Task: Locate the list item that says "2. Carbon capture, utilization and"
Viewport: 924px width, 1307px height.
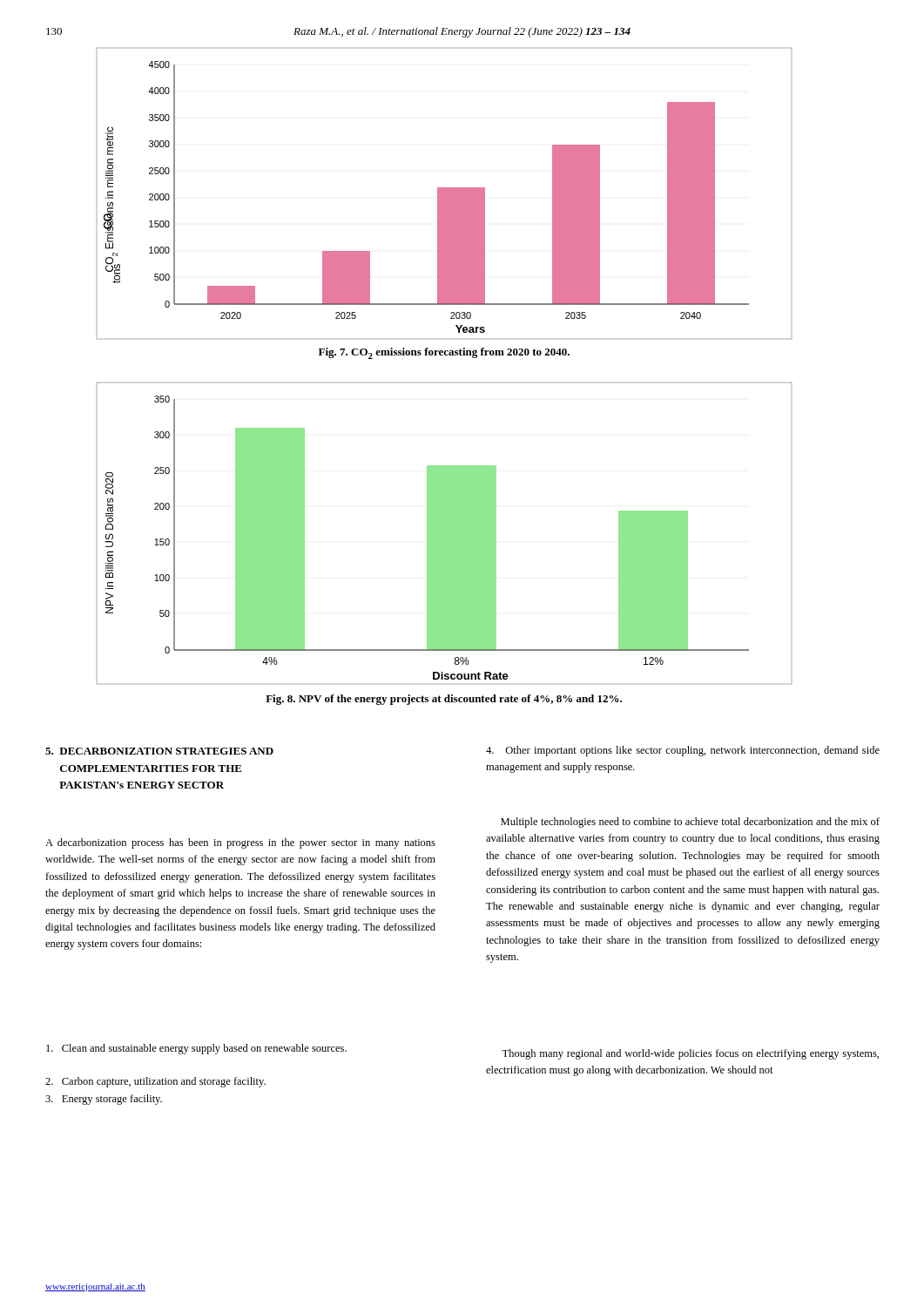Action: tap(156, 1081)
